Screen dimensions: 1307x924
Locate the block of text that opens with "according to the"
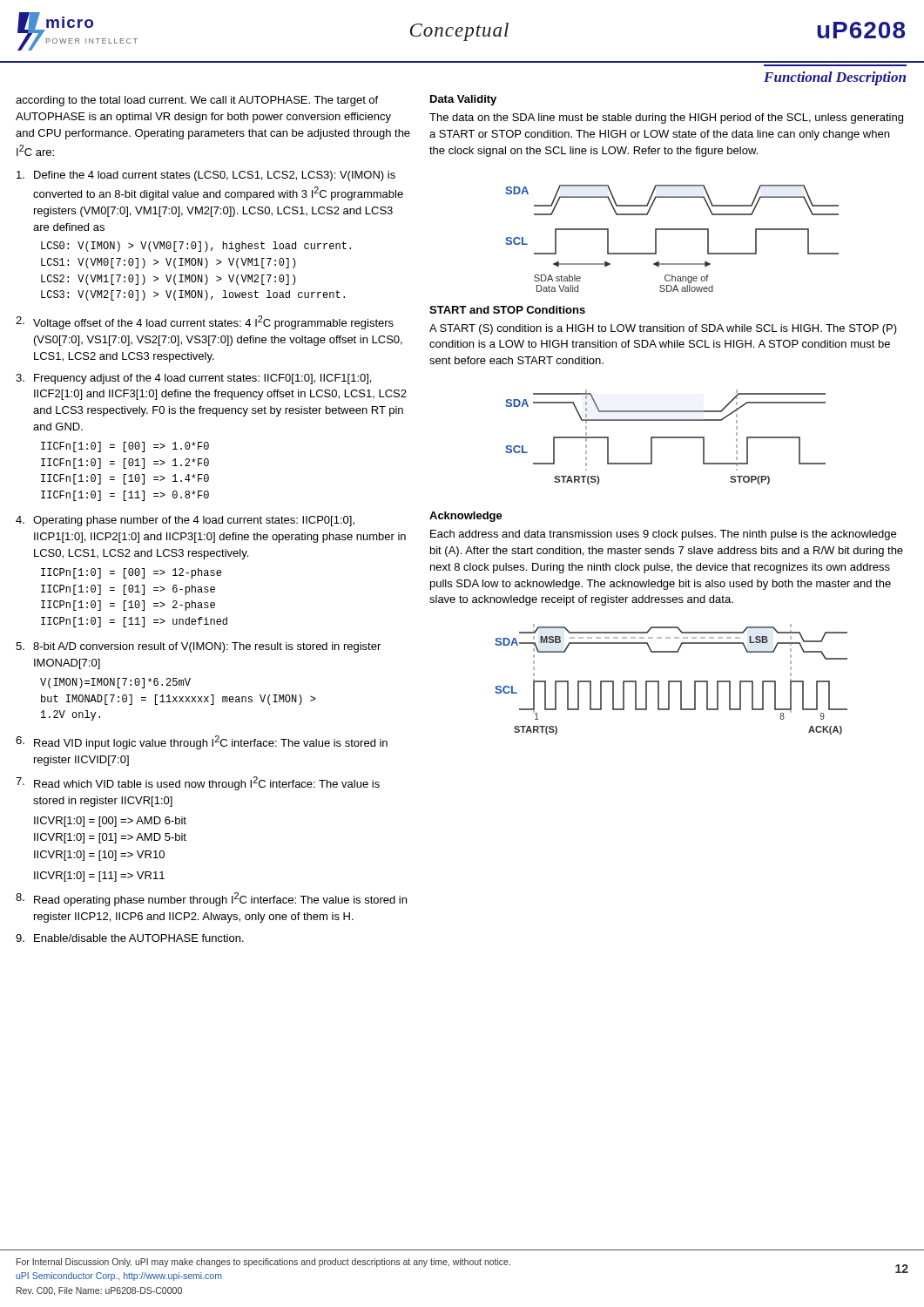[x=213, y=126]
